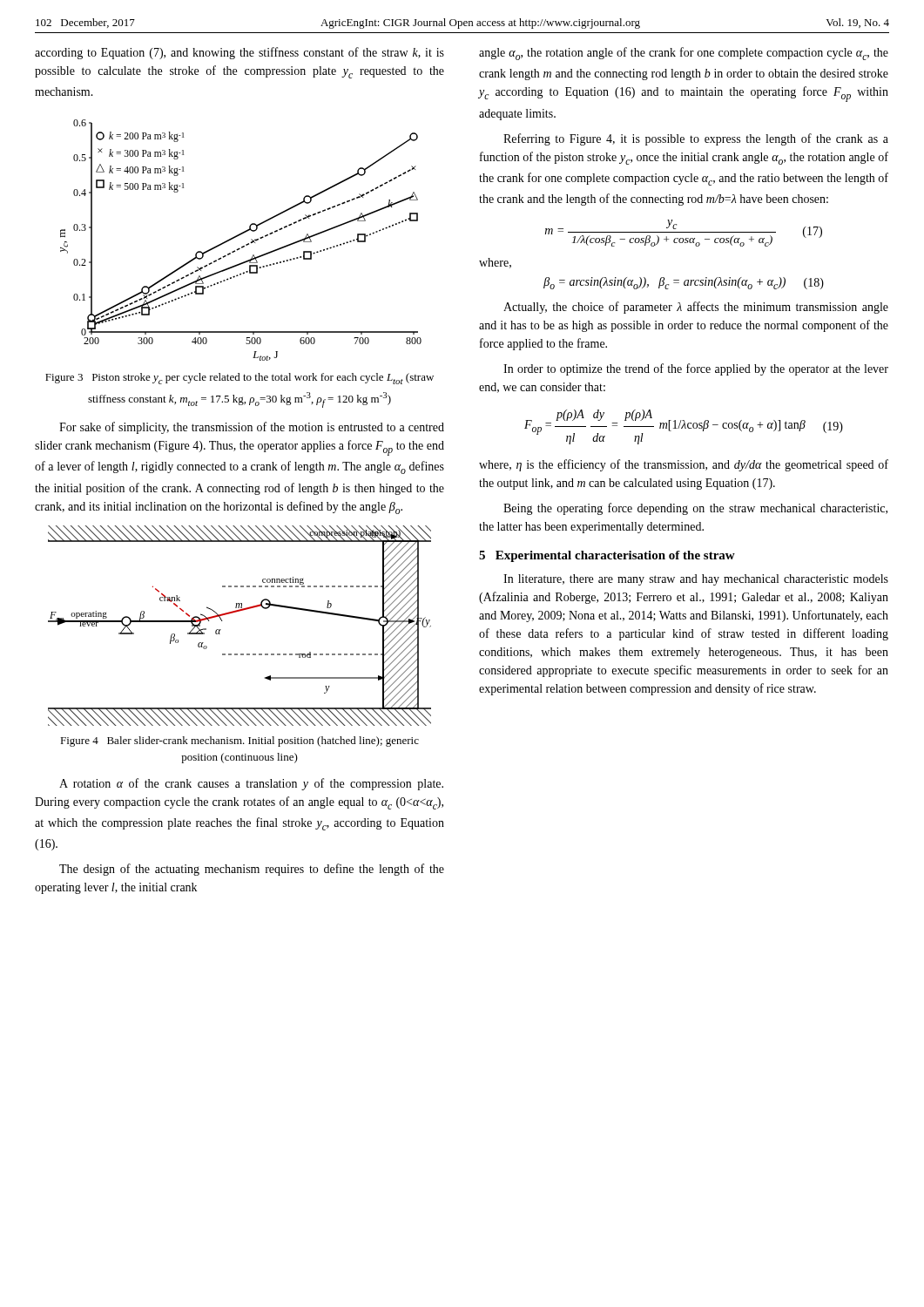Point to the passage starting "according to Equation (7), and knowing the stiffness"
Image resolution: width=924 pixels, height=1307 pixels.
point(240,72)
